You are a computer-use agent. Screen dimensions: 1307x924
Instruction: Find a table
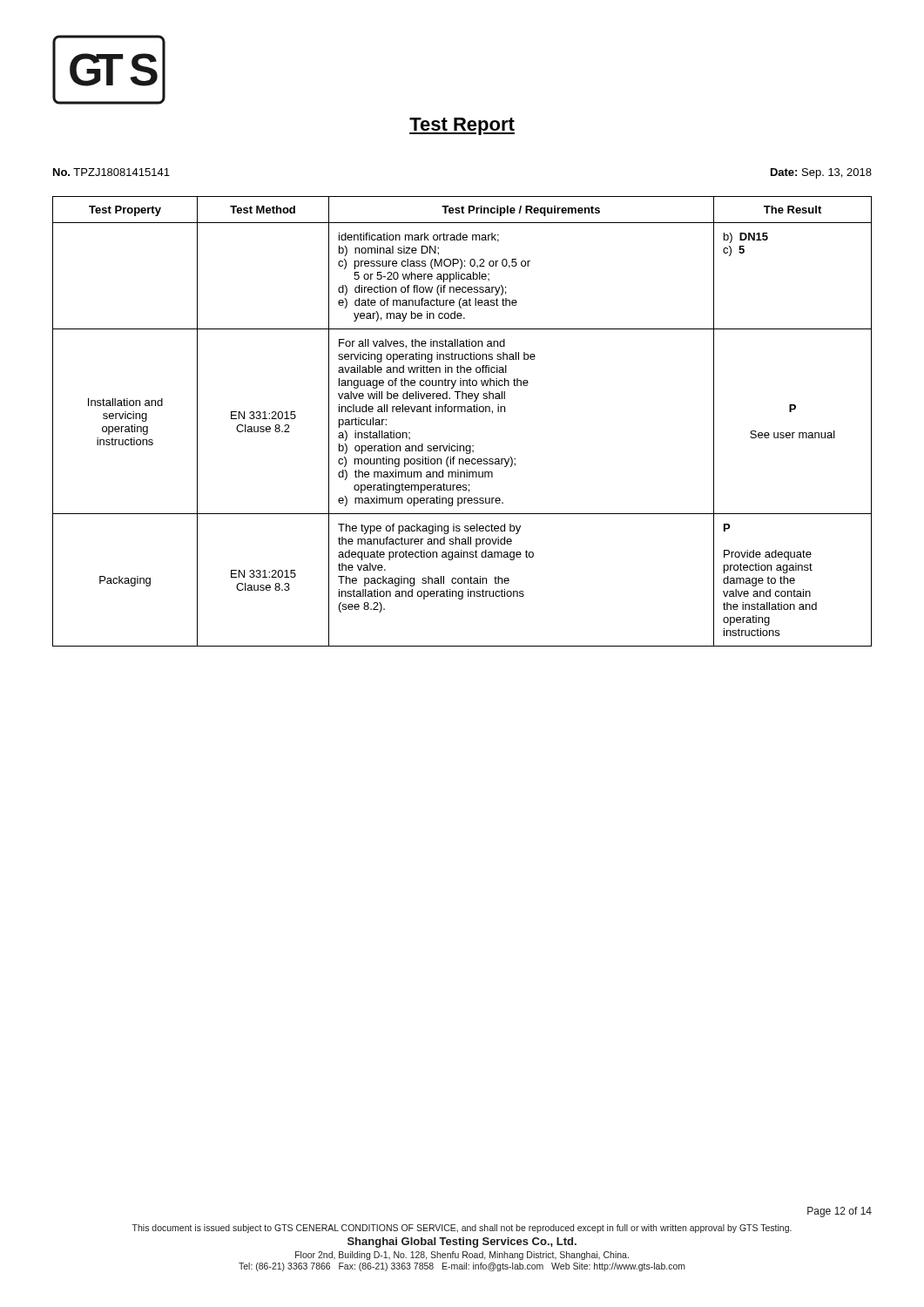tap(462, 421)
